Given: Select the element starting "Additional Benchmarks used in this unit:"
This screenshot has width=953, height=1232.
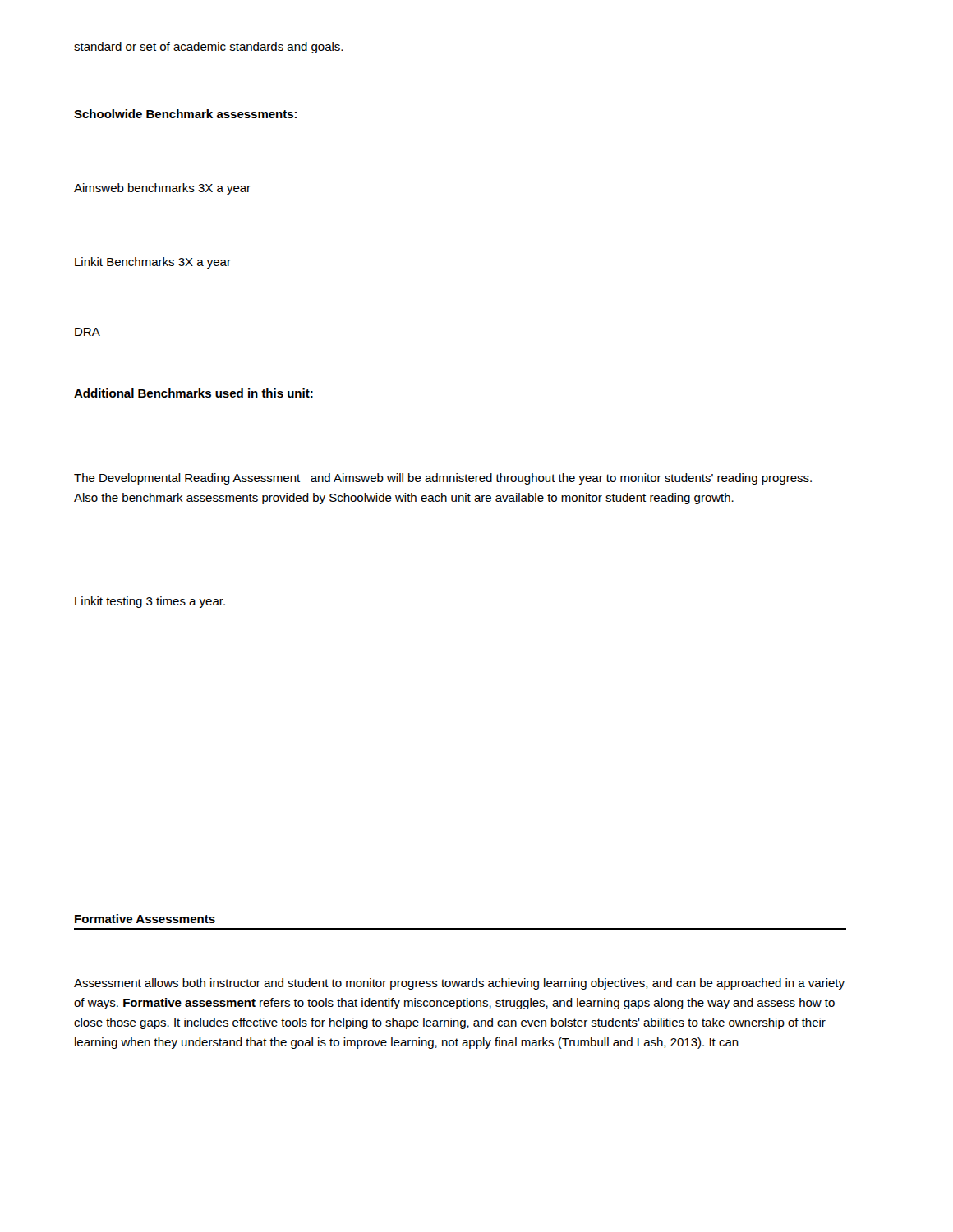Looking at the screenshot, I should (x=194, y=393).
